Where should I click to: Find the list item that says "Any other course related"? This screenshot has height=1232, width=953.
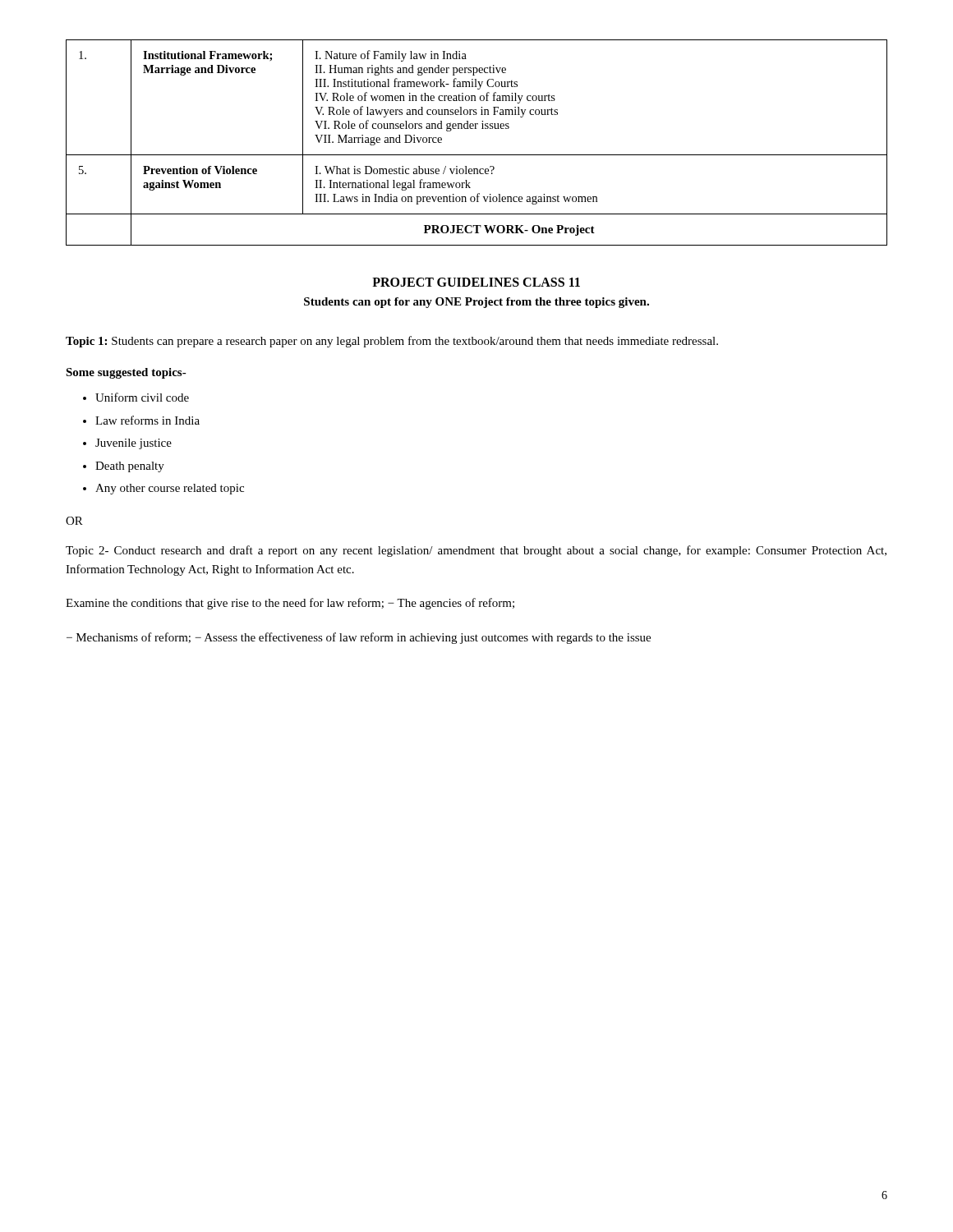pos(170,488)
